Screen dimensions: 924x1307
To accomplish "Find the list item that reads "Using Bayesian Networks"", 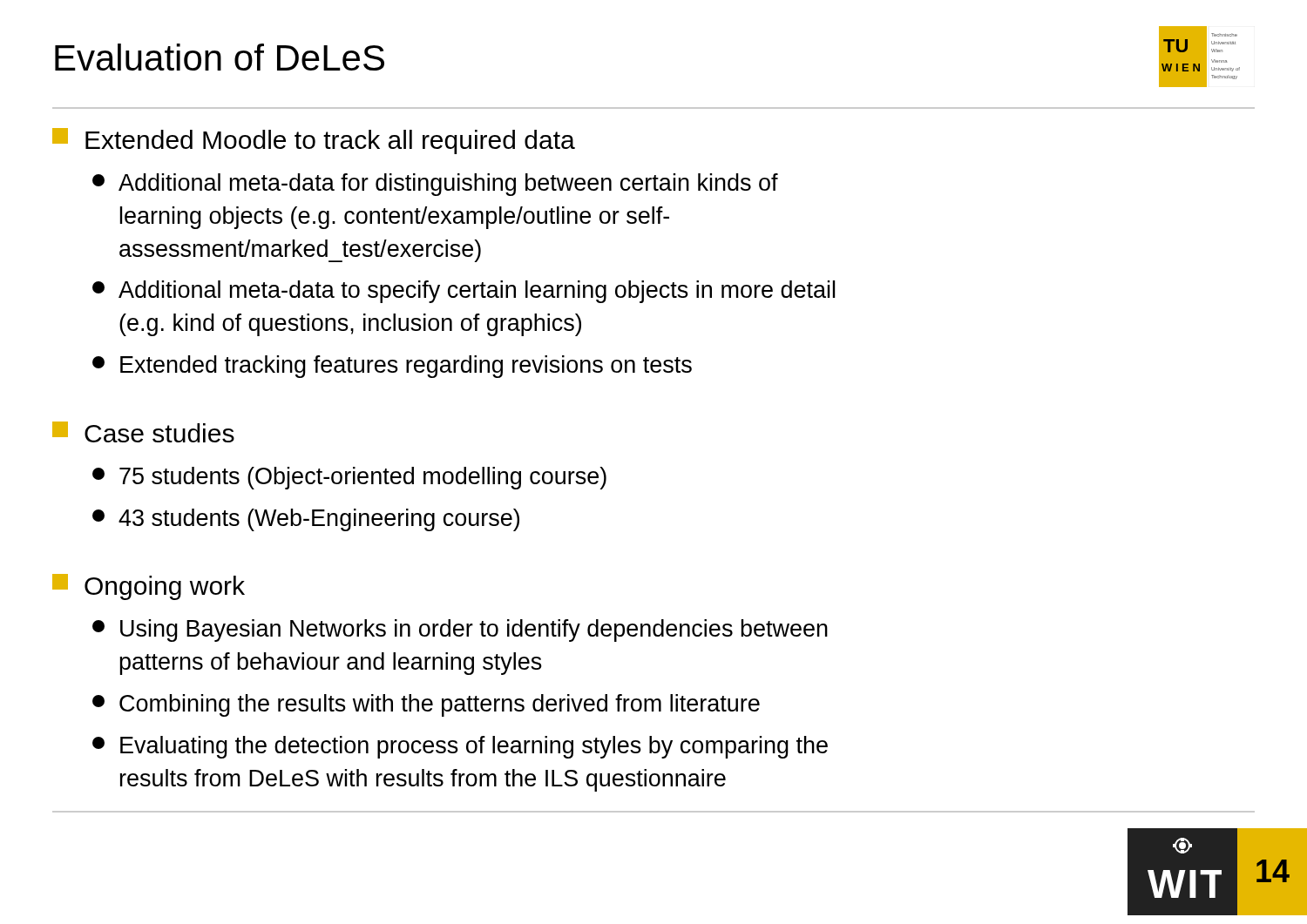I will point(461,646).
